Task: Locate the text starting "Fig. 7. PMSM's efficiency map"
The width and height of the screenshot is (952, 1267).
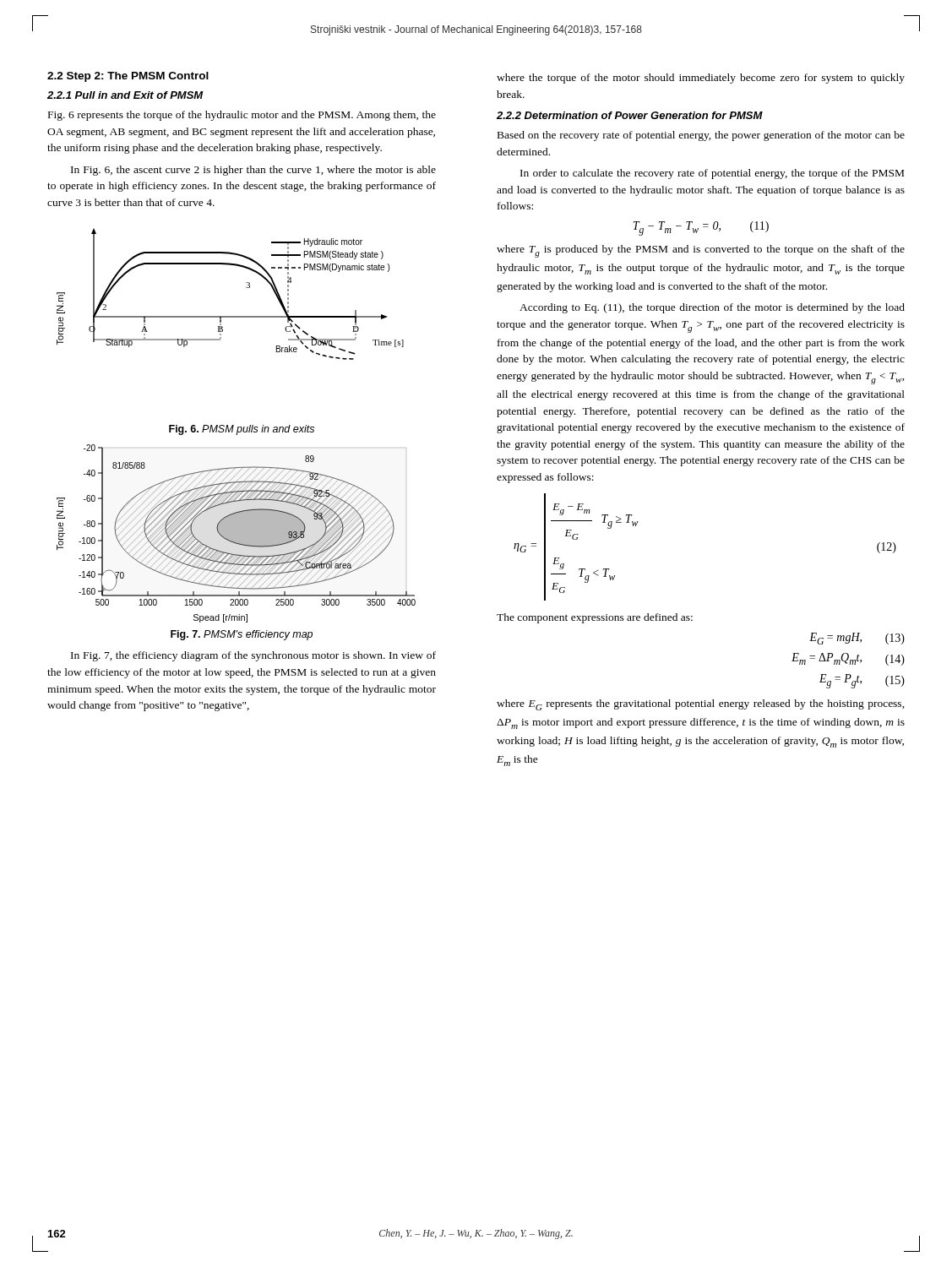Action: [242, 635]
